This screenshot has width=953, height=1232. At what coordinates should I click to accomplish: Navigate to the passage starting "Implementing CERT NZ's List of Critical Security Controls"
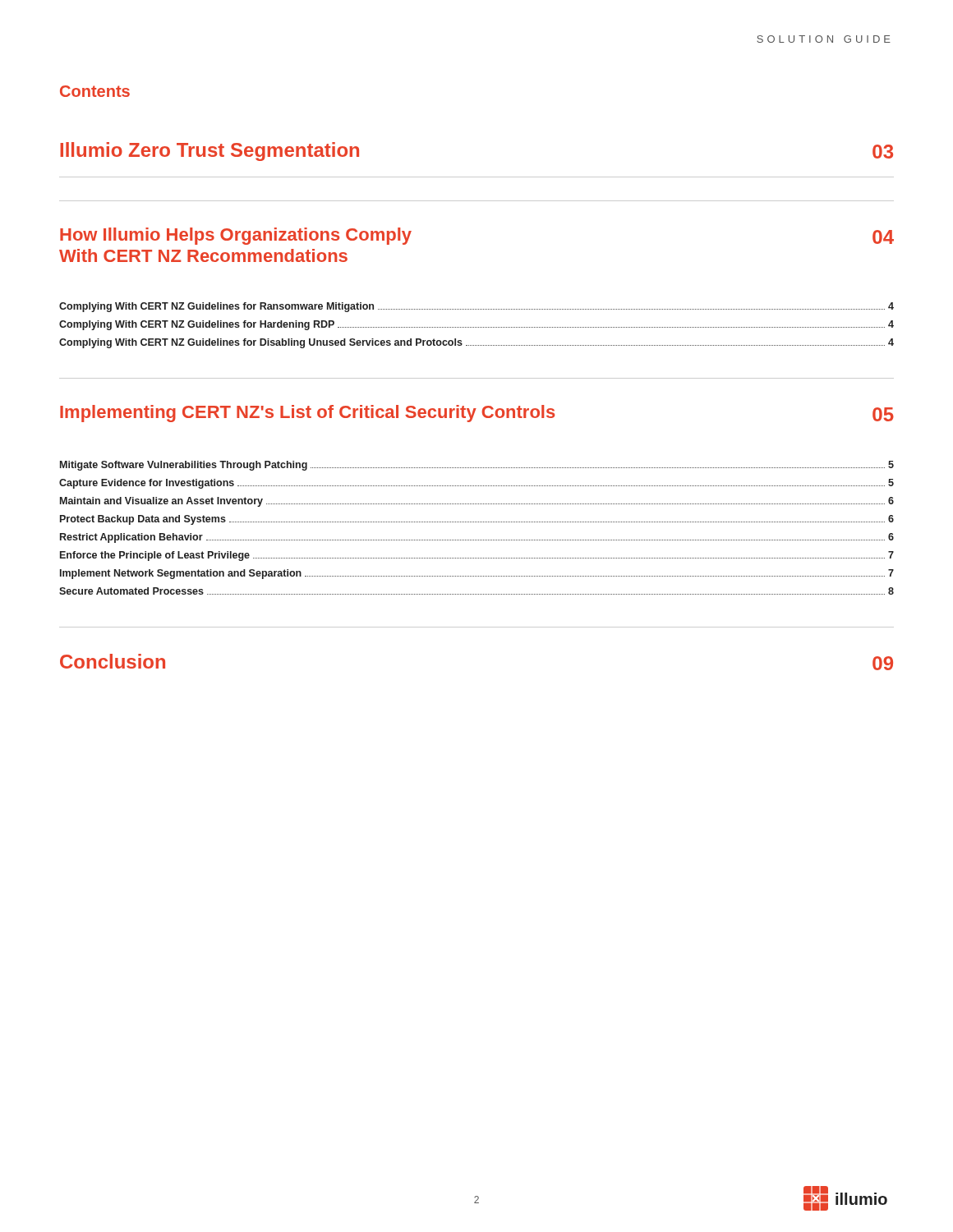(476, 499)
